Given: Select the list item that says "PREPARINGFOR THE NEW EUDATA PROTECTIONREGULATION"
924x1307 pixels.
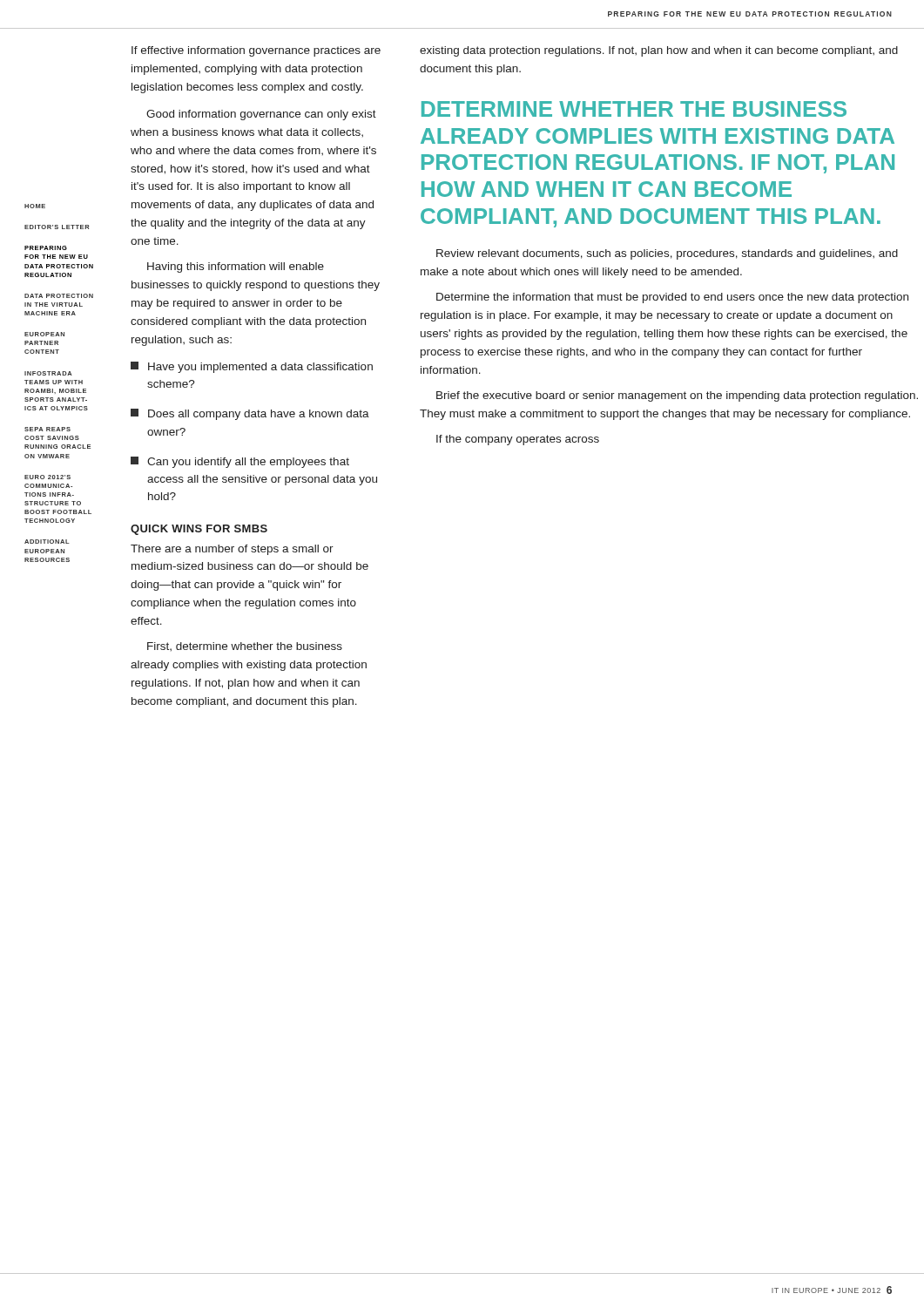Looking at the screenshot, I should pyautogui.click(x=59, y=261).
